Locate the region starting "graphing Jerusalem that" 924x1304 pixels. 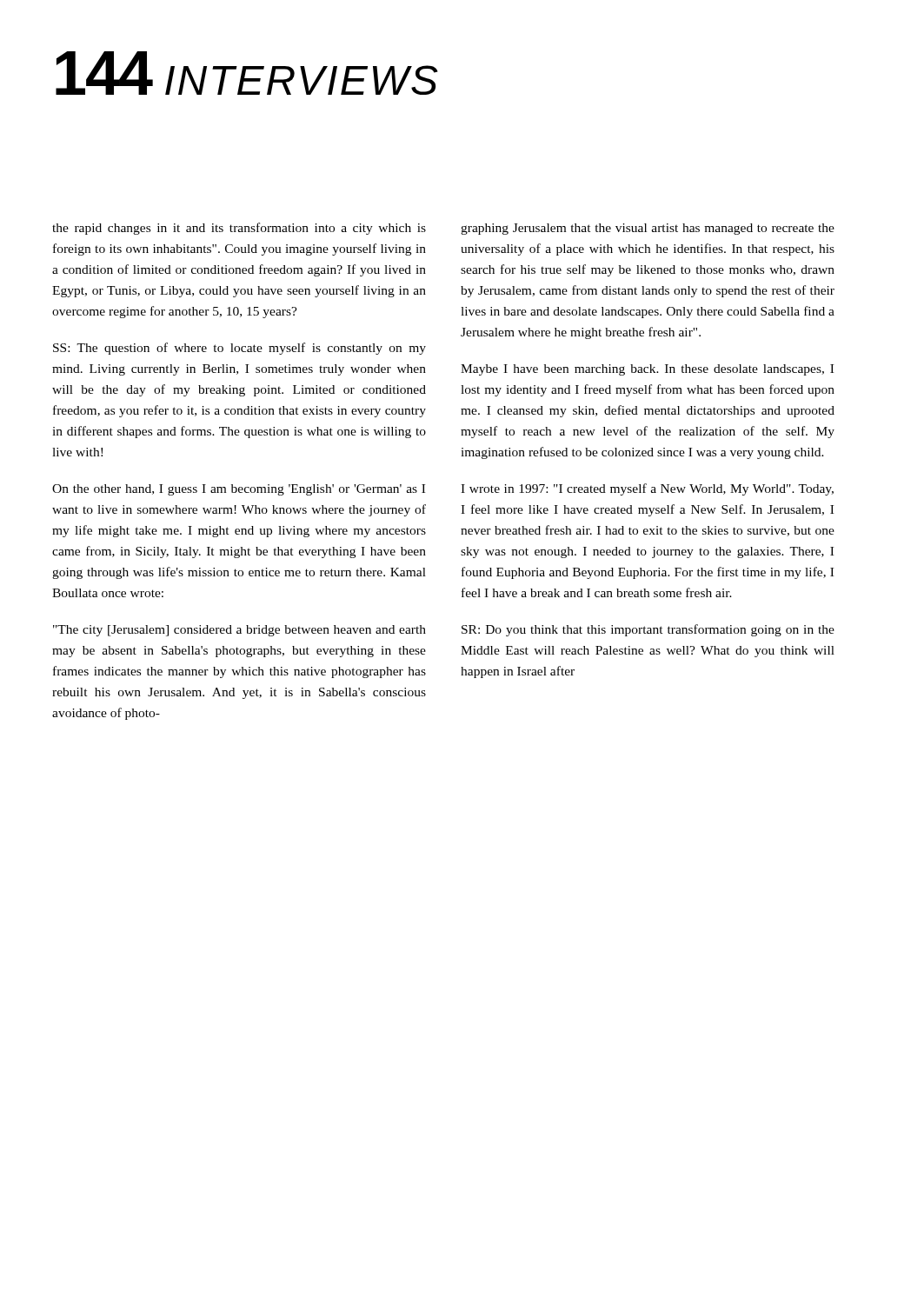pos(648,450)
